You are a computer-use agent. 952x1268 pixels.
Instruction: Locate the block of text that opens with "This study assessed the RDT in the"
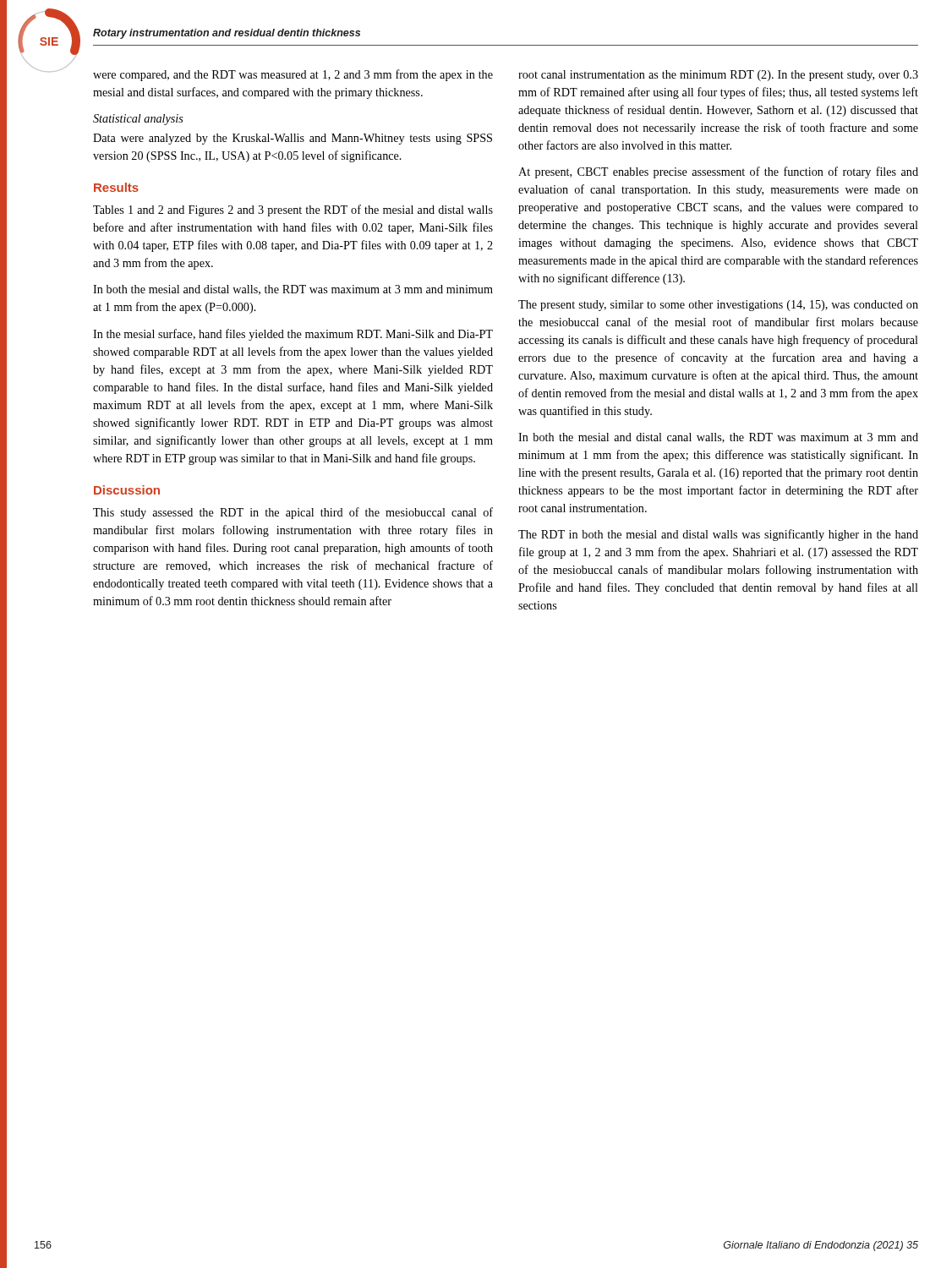[x=293, y=557]
